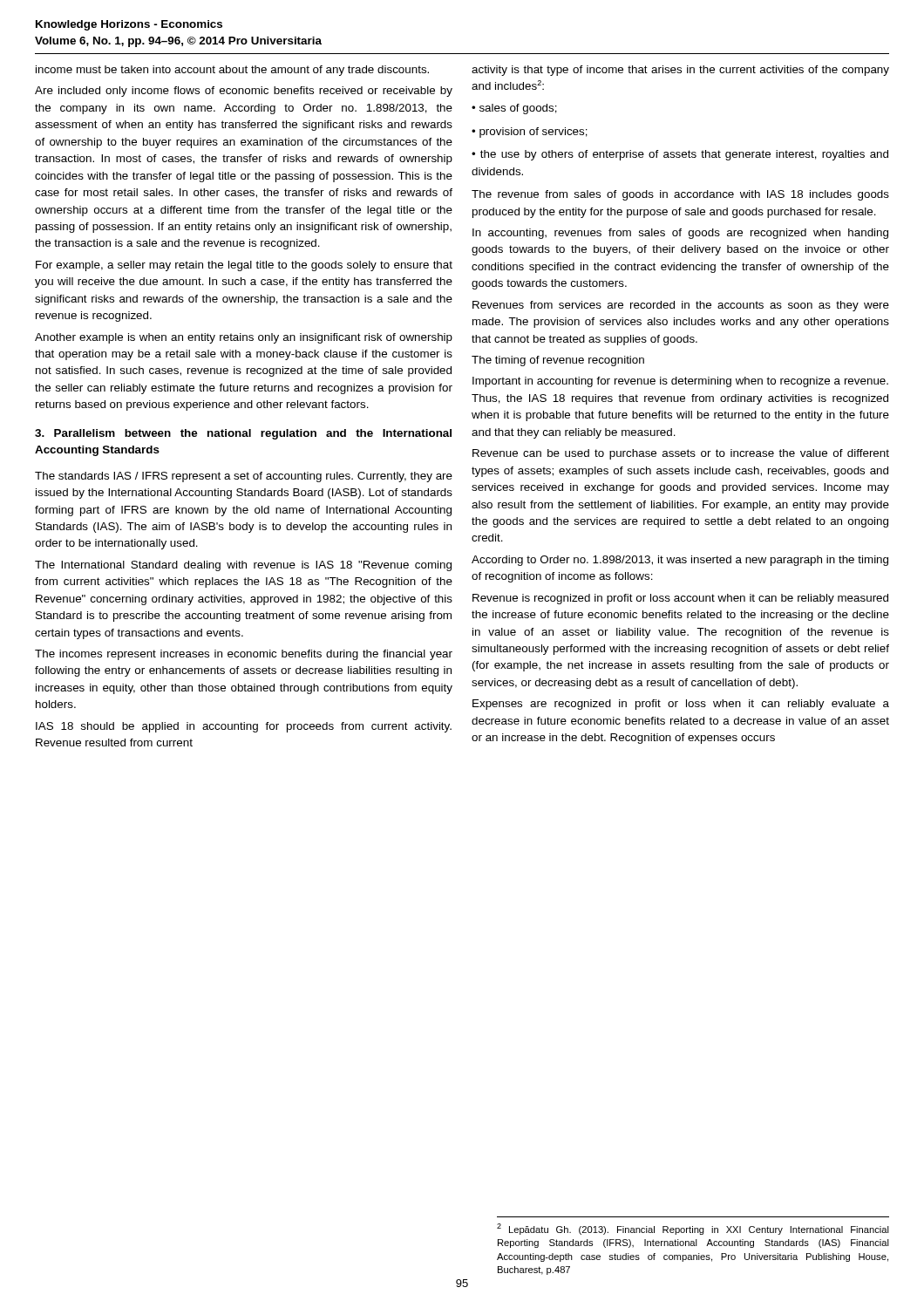Locate the element starting "3. Parallelism between the national"

[244, 441]
